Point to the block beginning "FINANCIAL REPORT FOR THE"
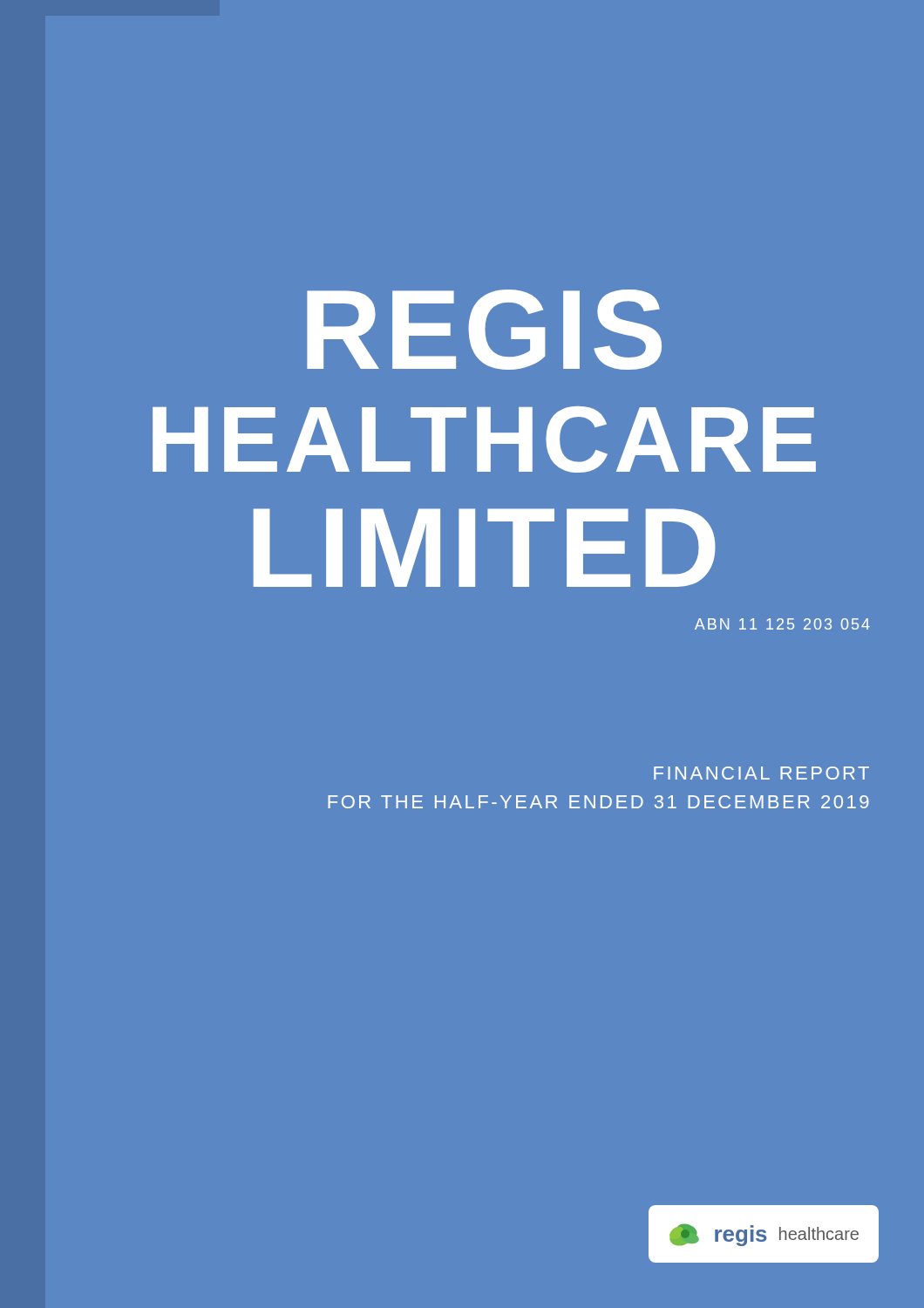Viewport: 924px width, 1308px height. click(x=459, y=787)
